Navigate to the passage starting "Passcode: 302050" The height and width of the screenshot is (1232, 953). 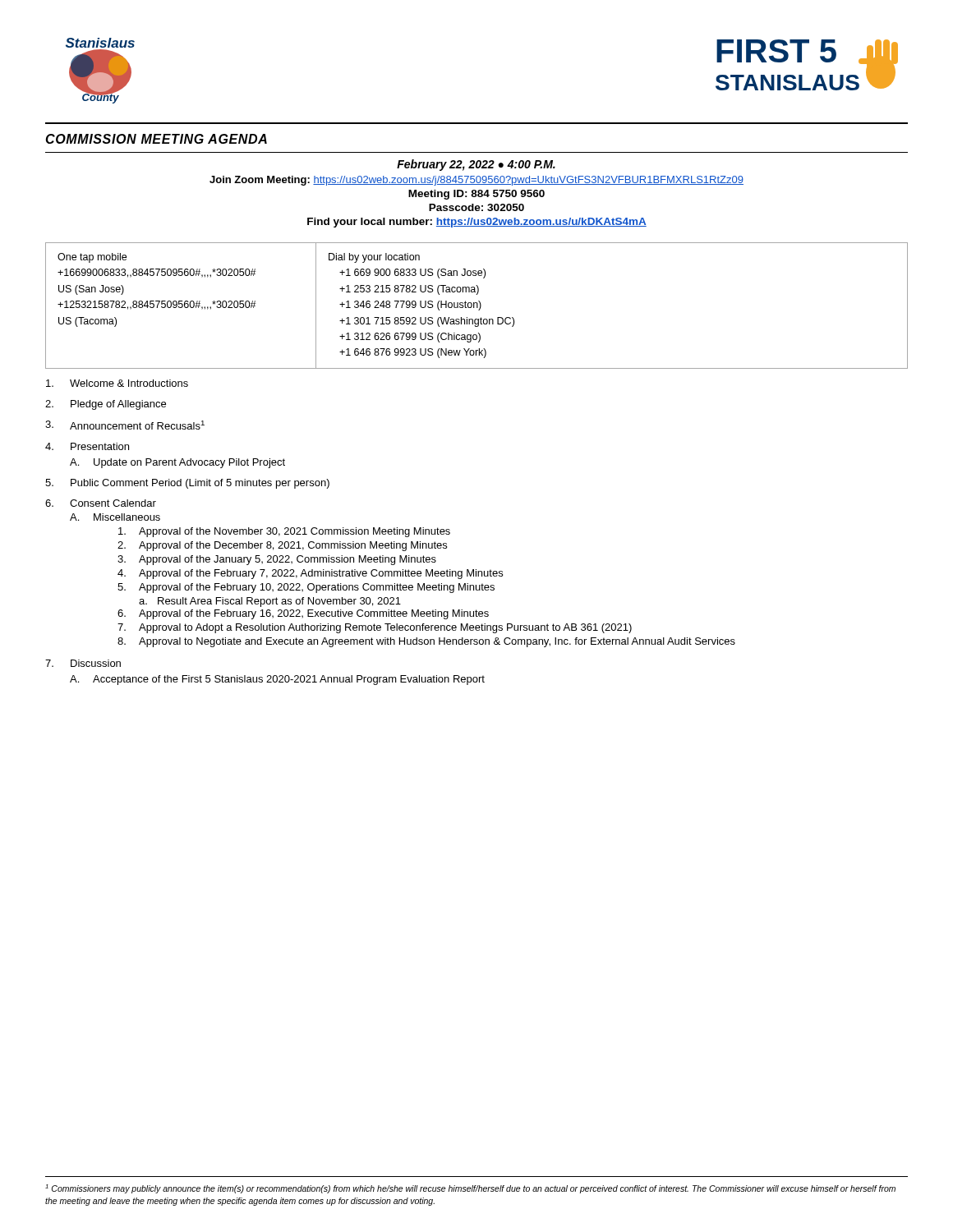click(476, 207)
